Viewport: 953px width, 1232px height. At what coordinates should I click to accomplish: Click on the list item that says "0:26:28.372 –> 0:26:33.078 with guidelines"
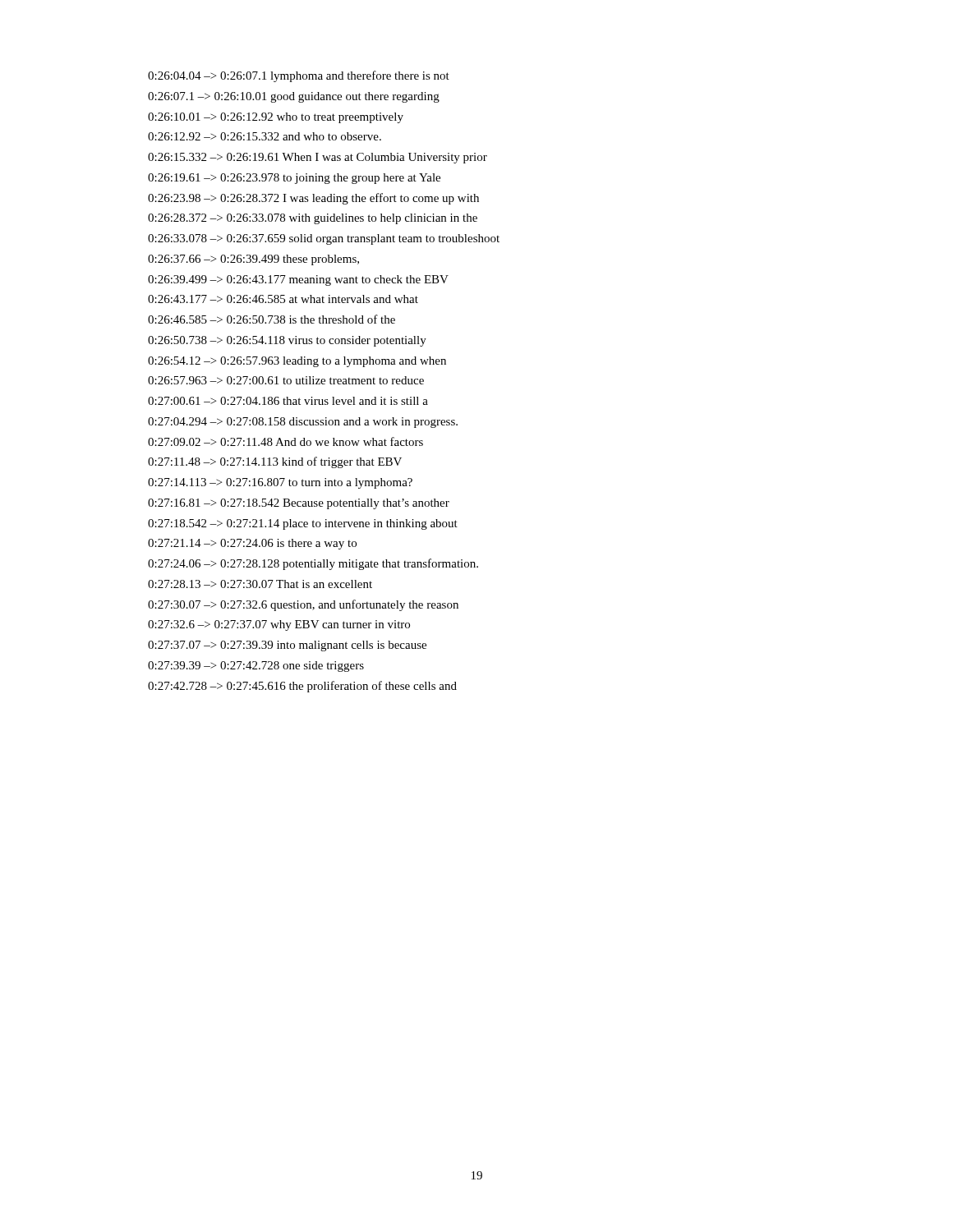click(313, 218)
